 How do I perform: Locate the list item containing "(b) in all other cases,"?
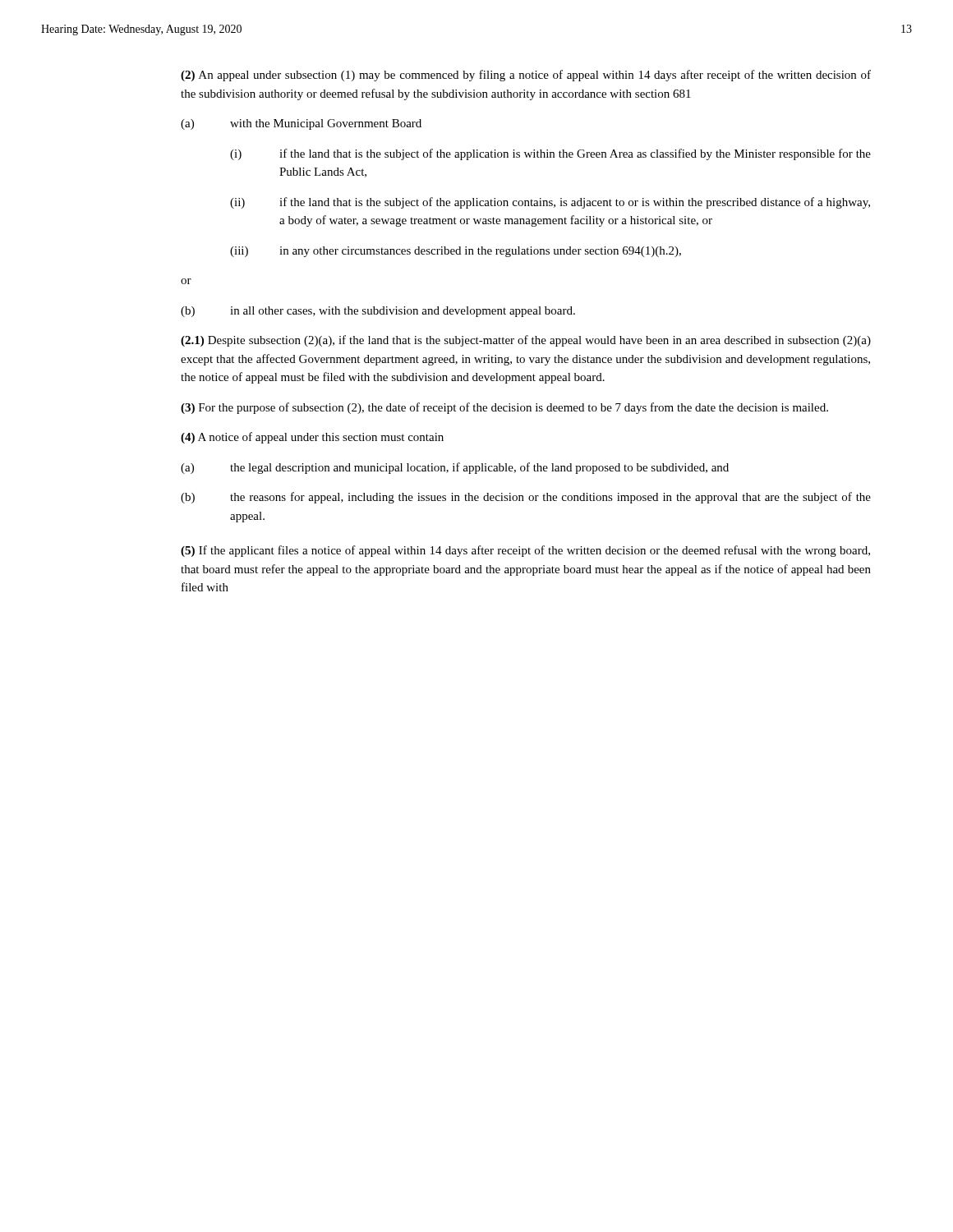(x=526, y=310)
